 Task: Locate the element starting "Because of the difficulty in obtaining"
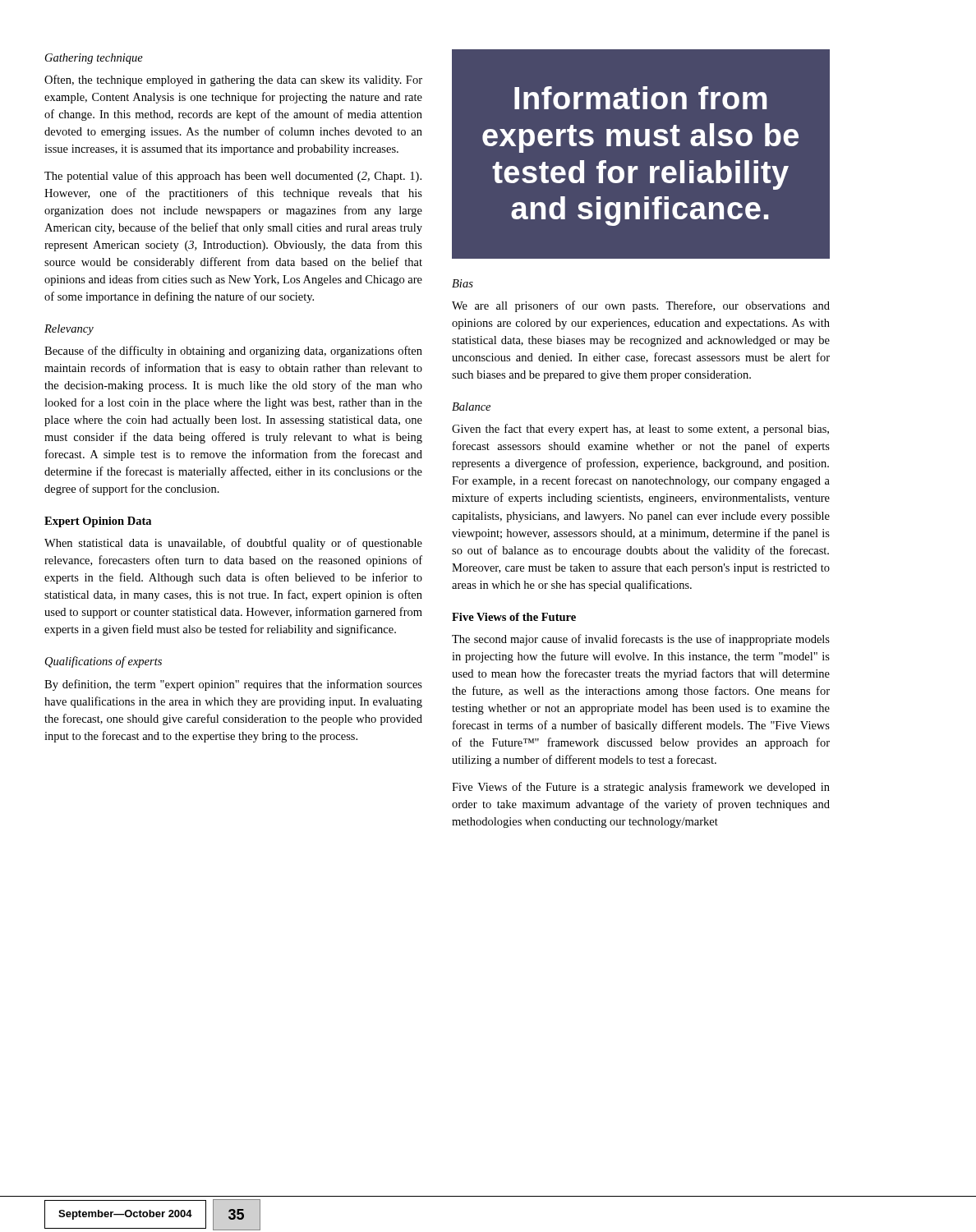233,420
